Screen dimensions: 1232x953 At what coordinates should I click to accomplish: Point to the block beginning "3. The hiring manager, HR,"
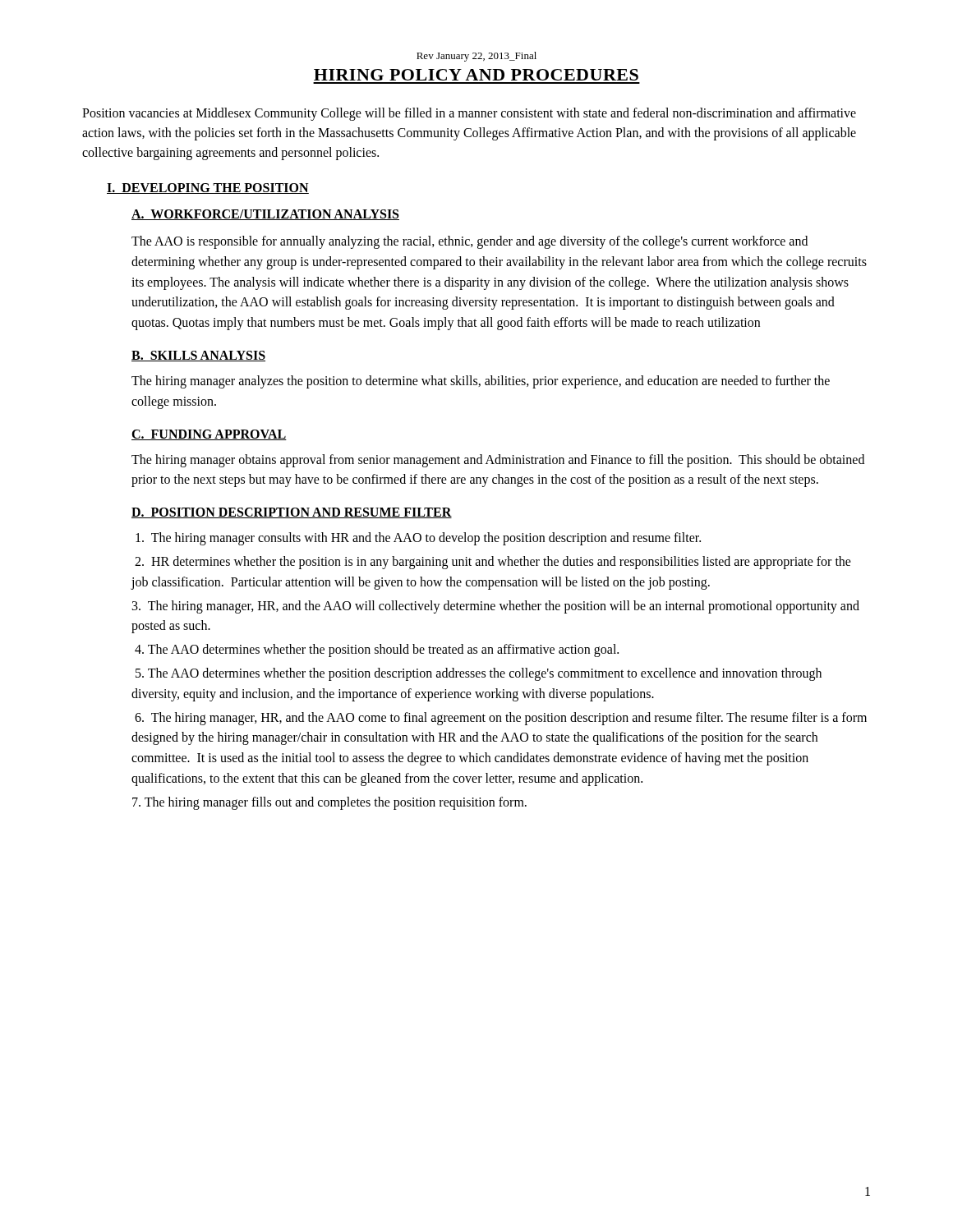click(x=495, y=616)
